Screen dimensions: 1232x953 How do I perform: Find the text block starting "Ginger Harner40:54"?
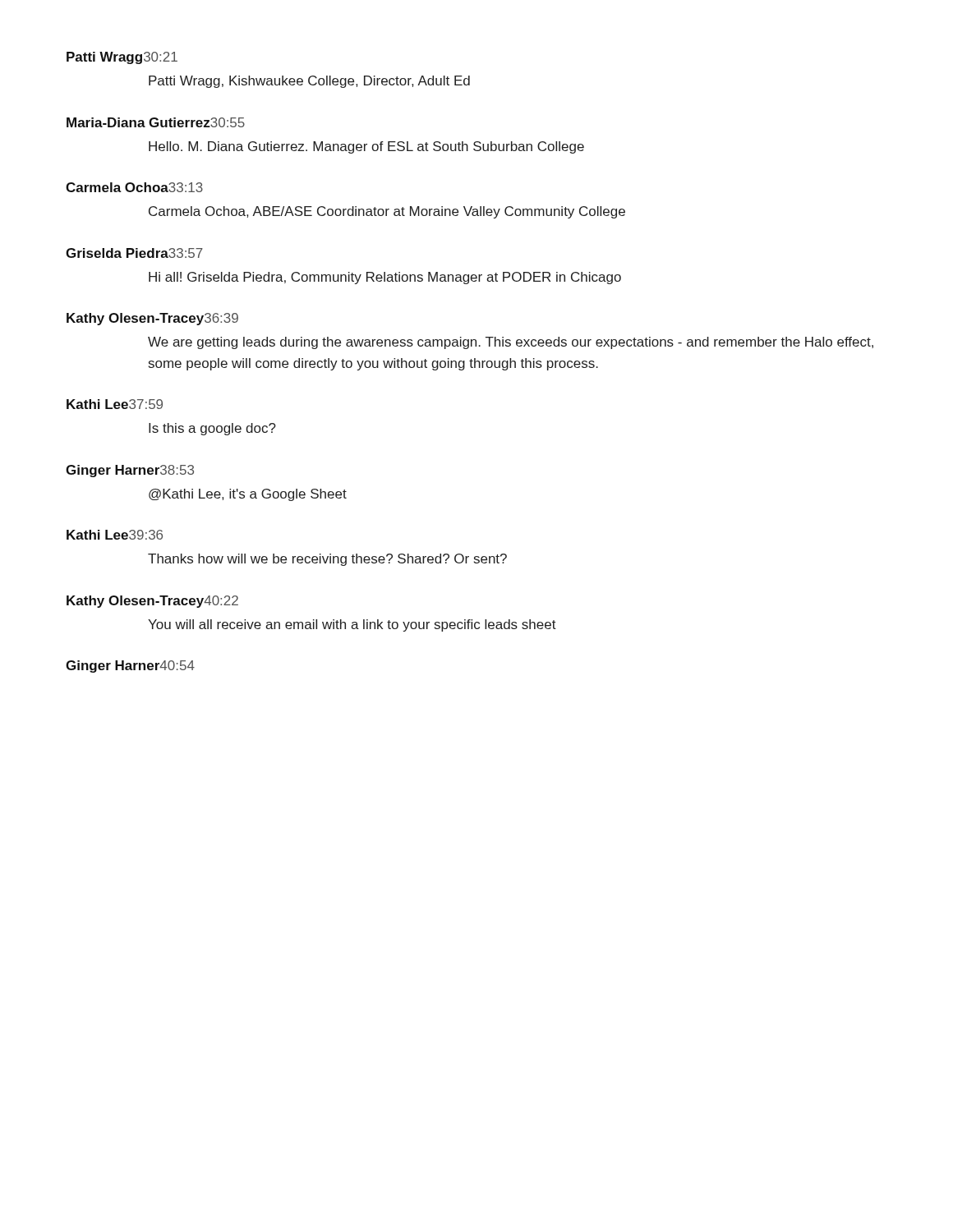130,667
